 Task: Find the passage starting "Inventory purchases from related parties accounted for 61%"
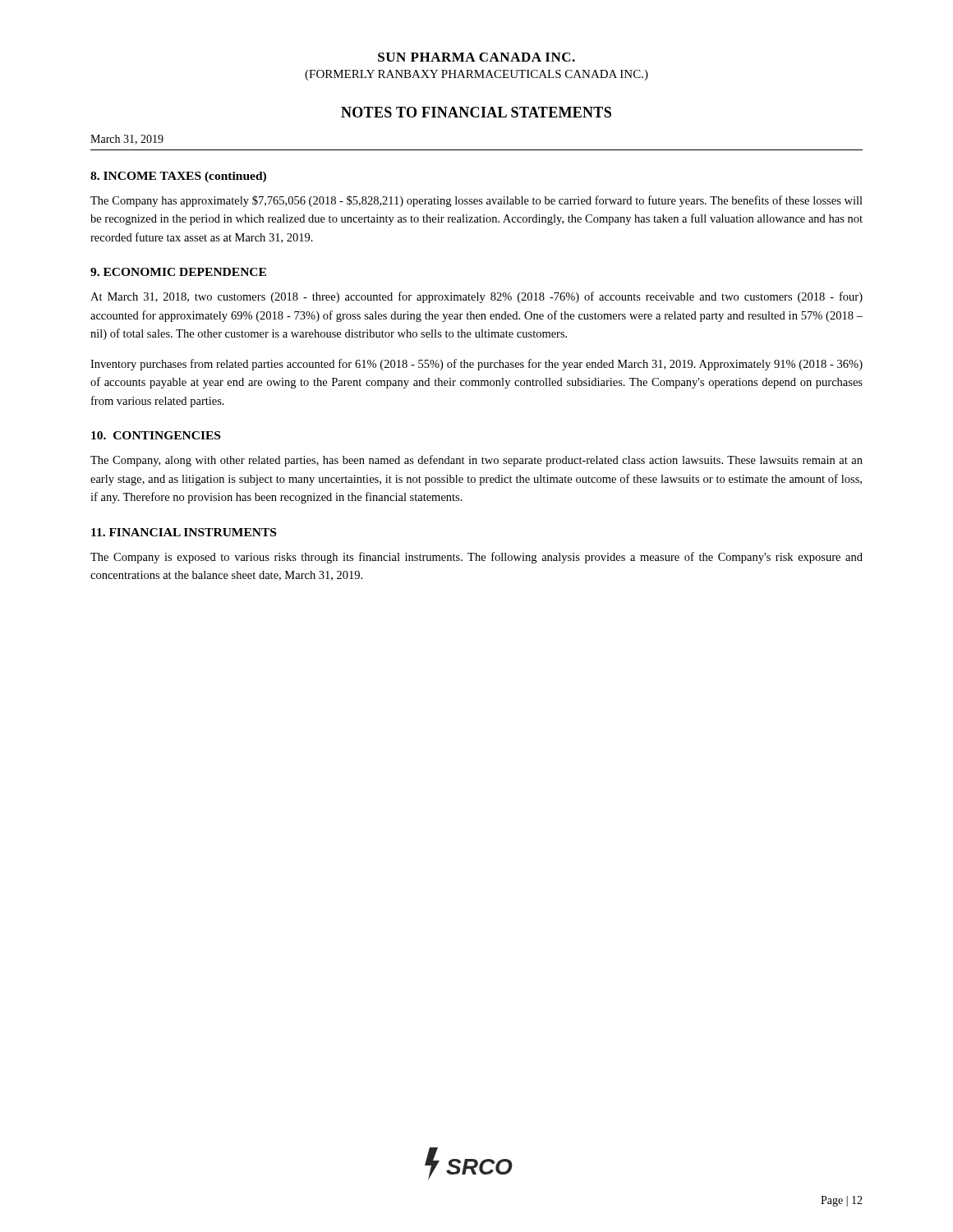coord(476,382)
